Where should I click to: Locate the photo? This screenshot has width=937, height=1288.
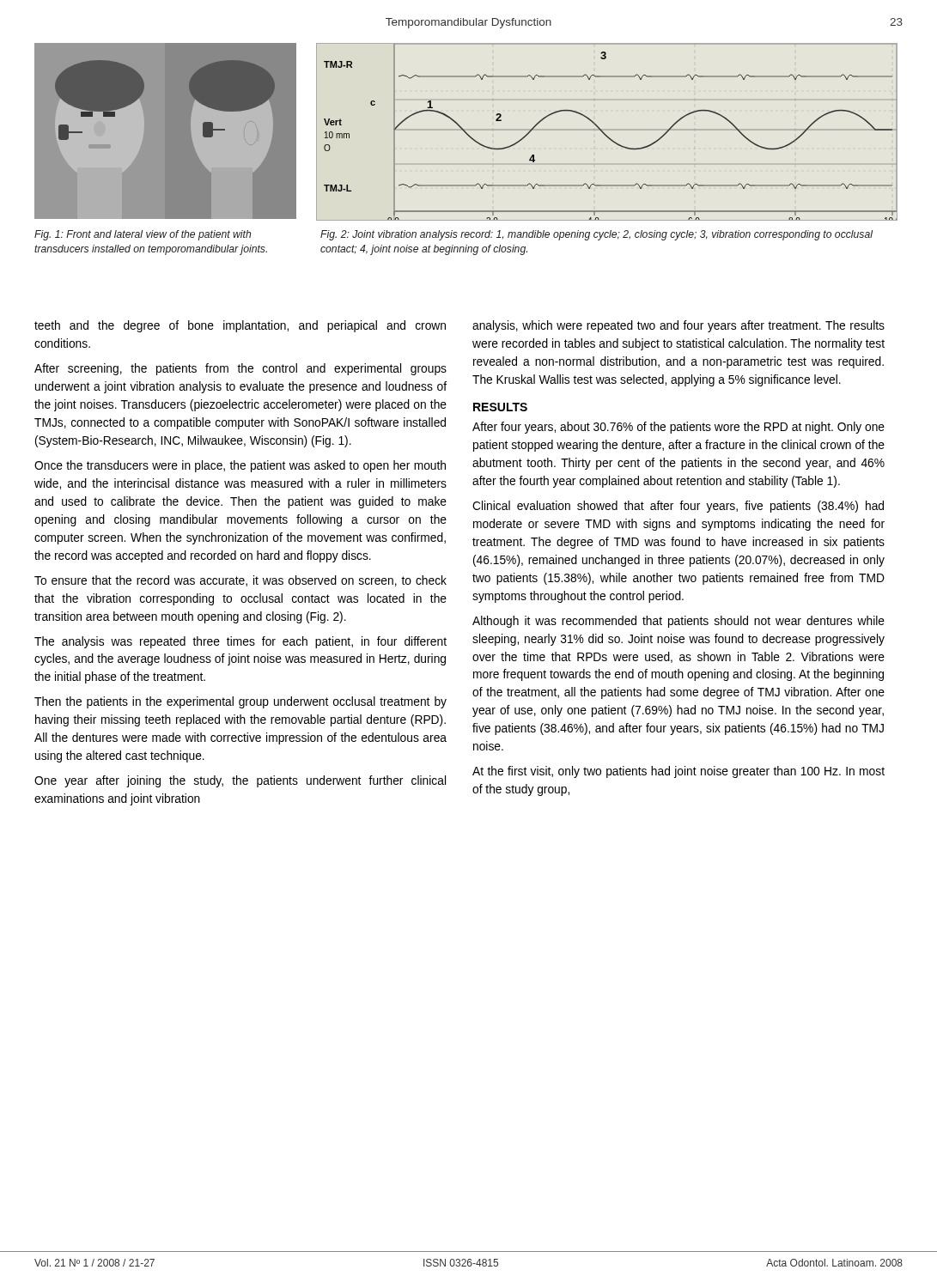[x=167, y=131]
